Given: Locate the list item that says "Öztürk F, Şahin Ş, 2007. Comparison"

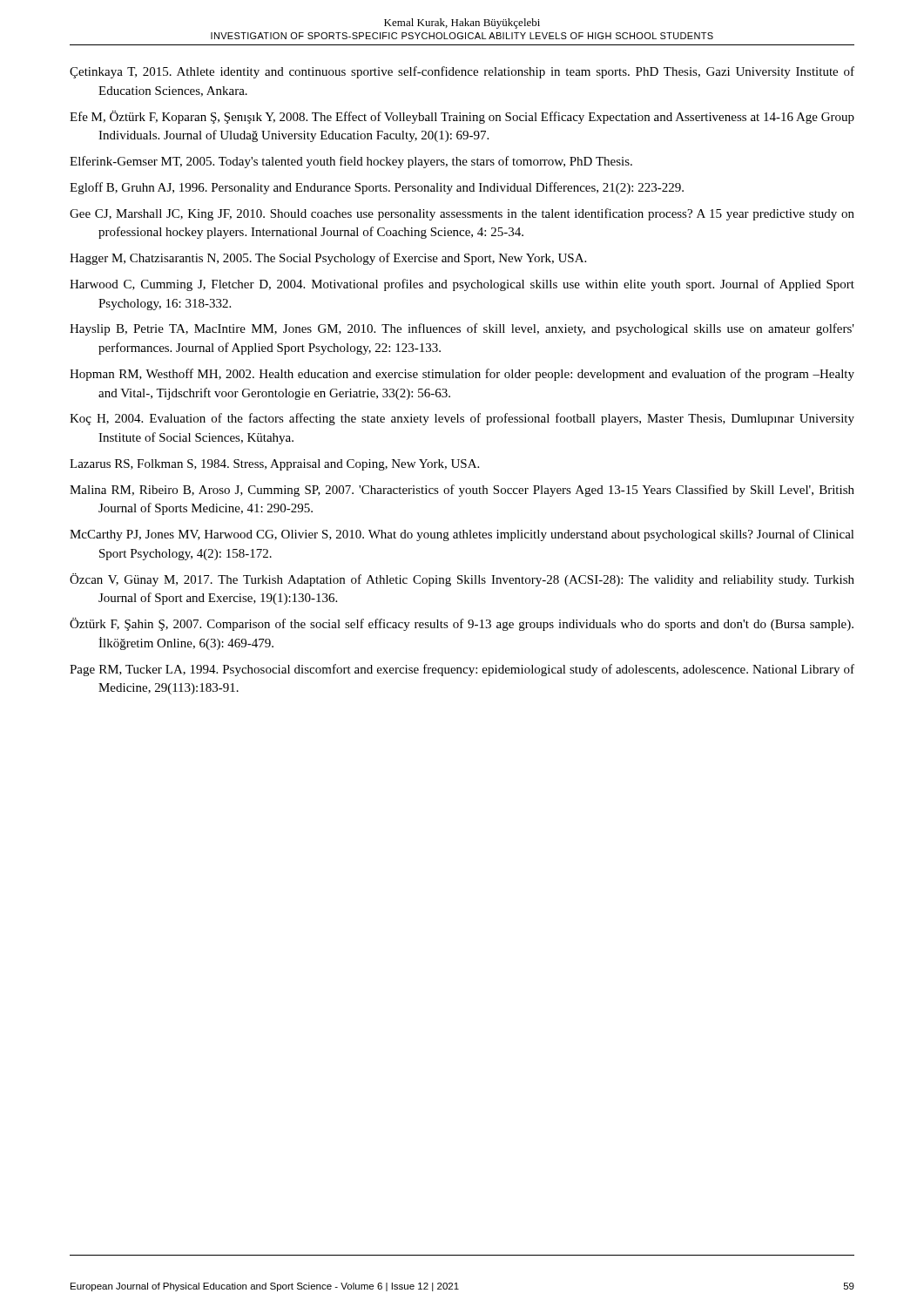Looking at the screenshot, I should (462, 633).
